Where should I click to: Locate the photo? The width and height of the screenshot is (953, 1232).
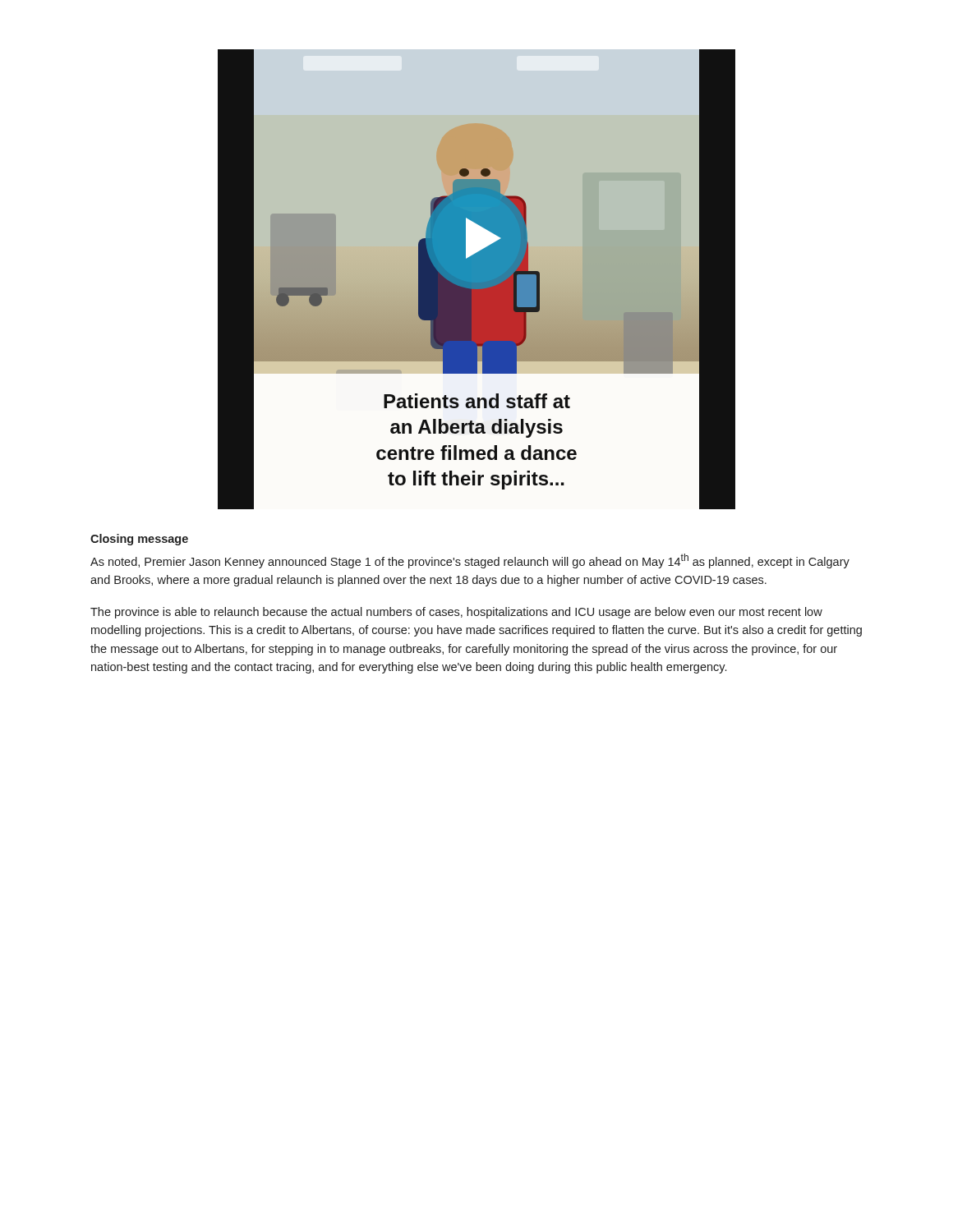pyautogui.click(x=476, y=279)
